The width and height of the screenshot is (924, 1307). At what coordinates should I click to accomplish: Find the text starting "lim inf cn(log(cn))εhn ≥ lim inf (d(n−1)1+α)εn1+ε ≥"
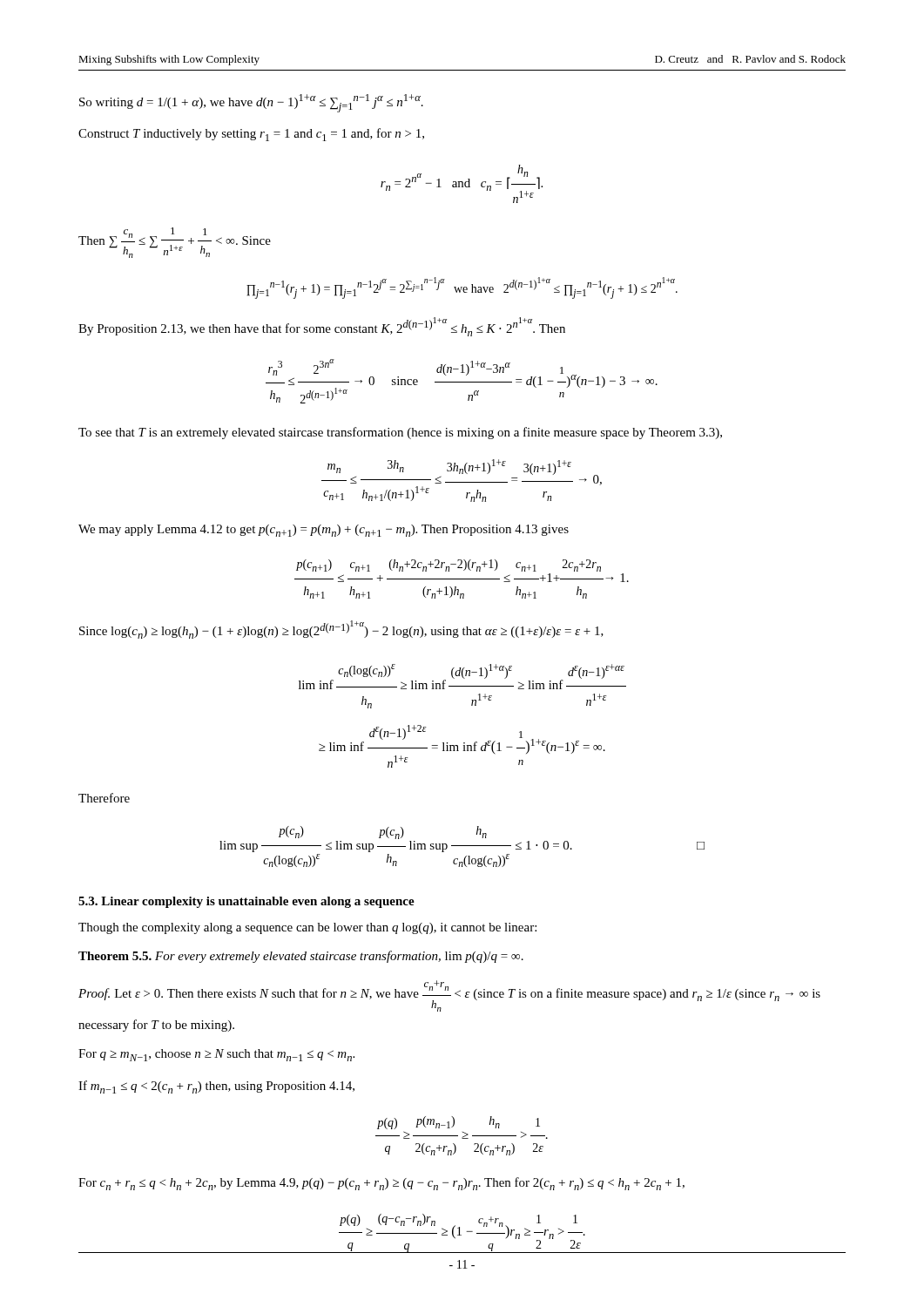(462, 716)
